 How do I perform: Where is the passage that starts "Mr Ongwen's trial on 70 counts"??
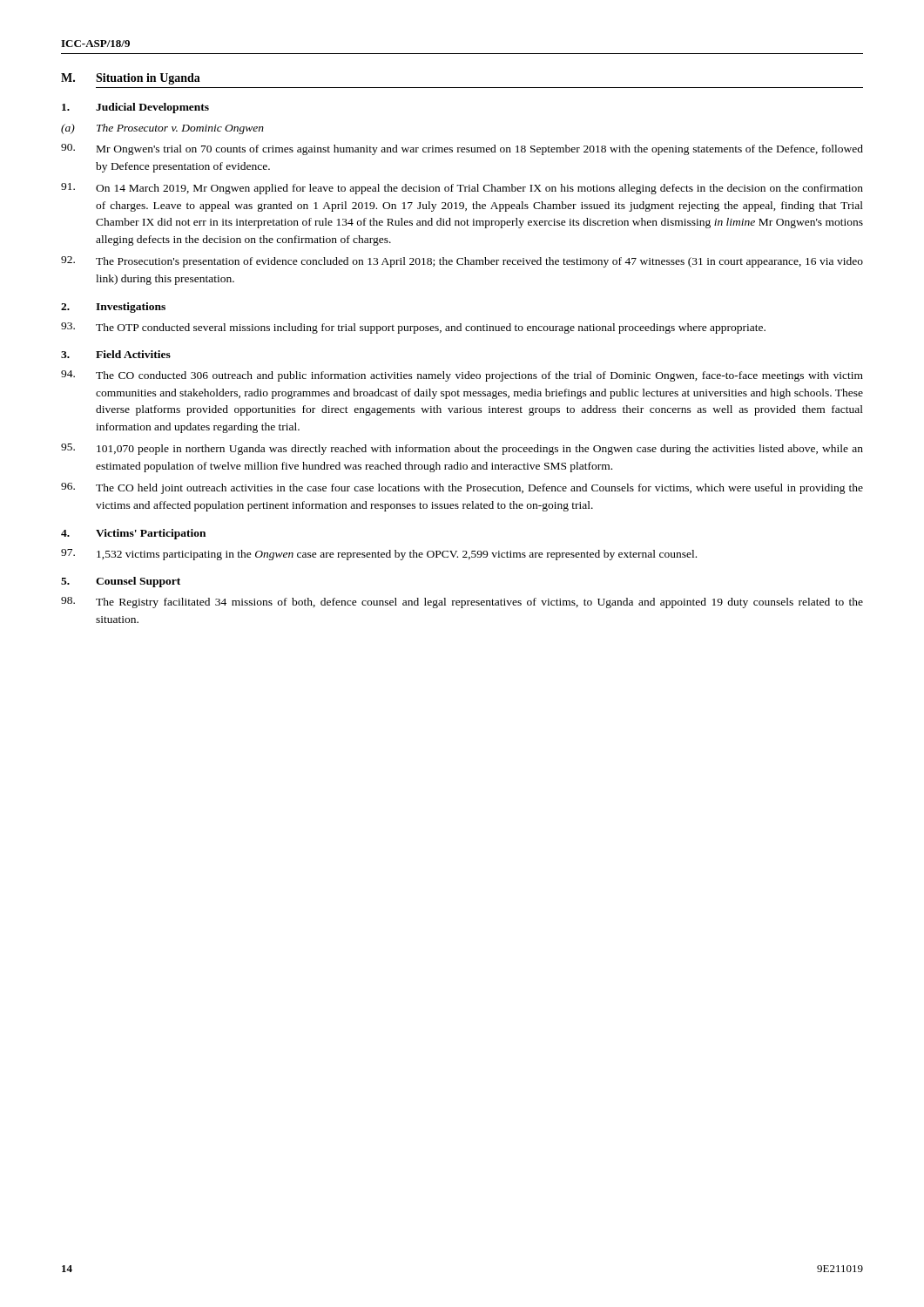462,157
